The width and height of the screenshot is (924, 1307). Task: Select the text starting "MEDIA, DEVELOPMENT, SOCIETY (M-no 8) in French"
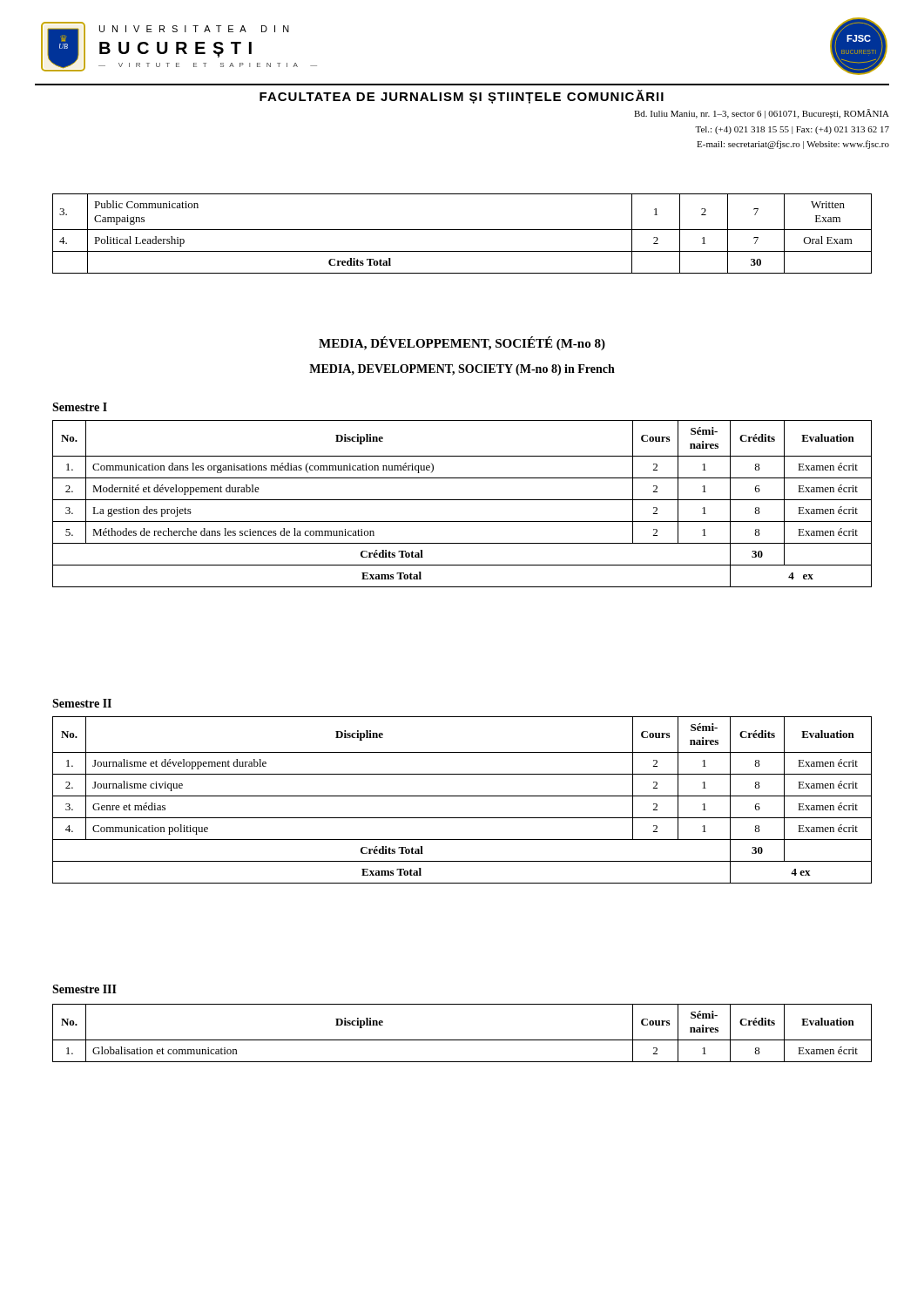coord(462,369)
